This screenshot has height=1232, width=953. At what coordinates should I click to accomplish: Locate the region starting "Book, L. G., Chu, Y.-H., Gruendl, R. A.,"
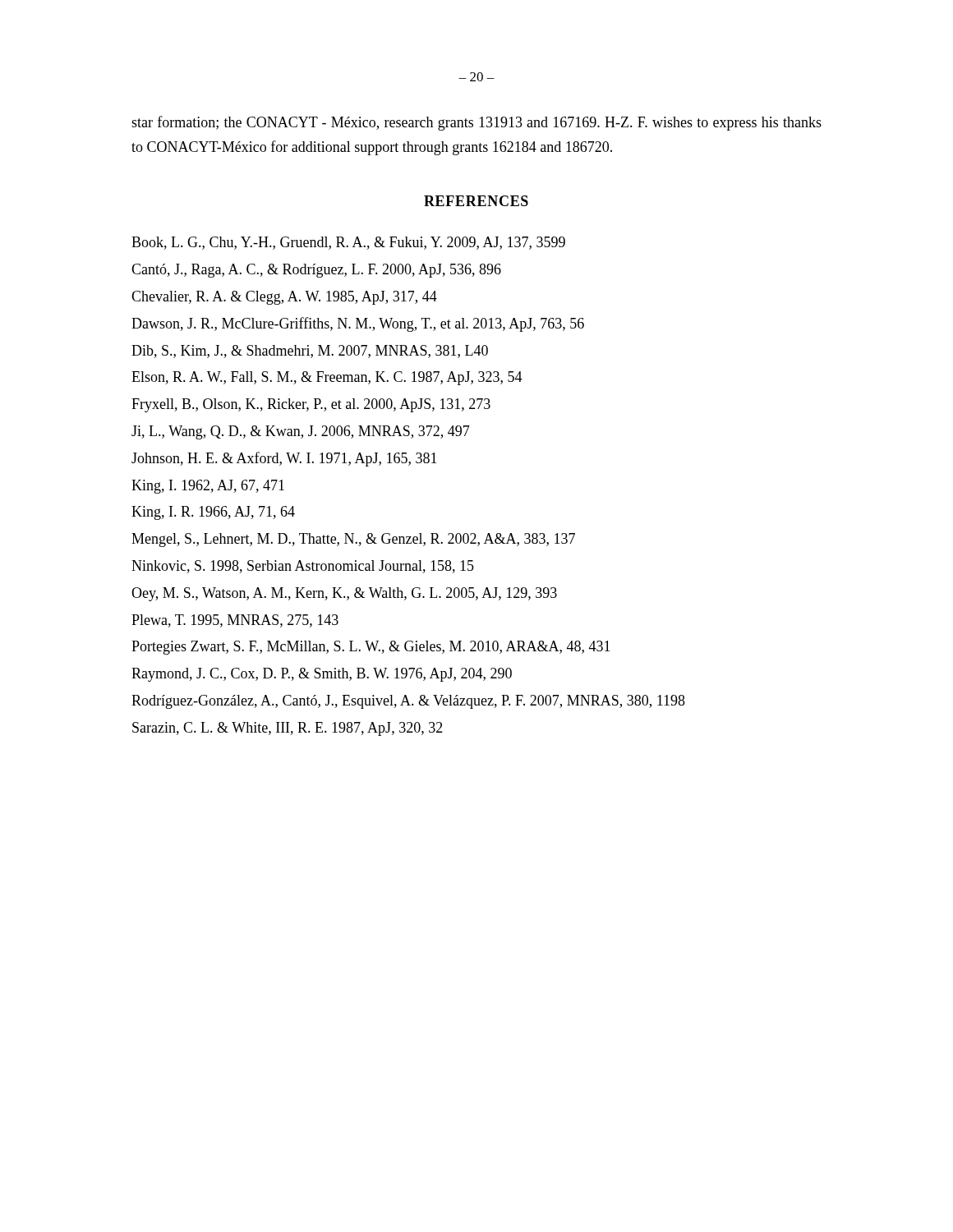pyautogui.click(x=349, y=243)
